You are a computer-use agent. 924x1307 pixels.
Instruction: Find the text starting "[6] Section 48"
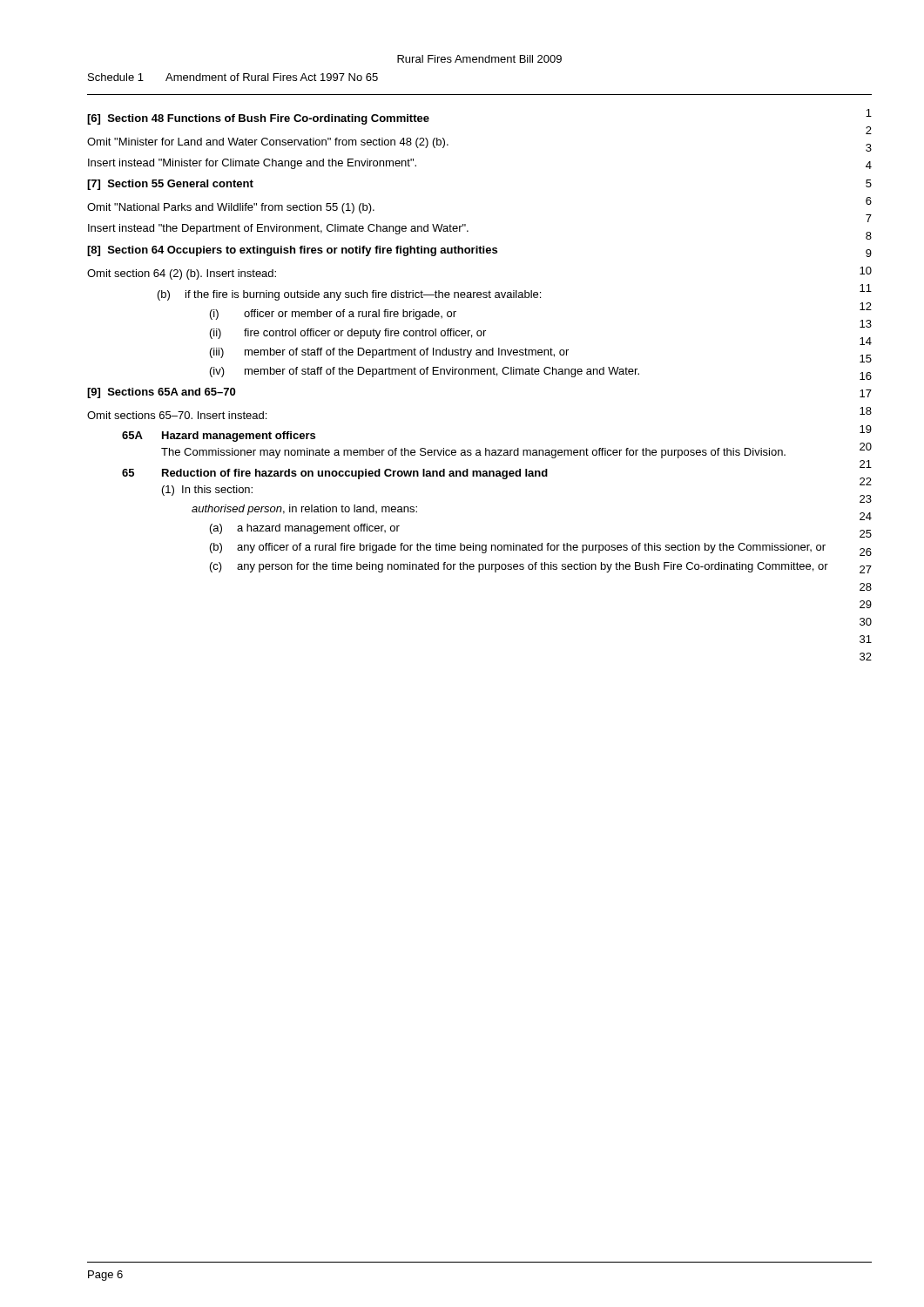pyautogui.click(x=258, y=118)
